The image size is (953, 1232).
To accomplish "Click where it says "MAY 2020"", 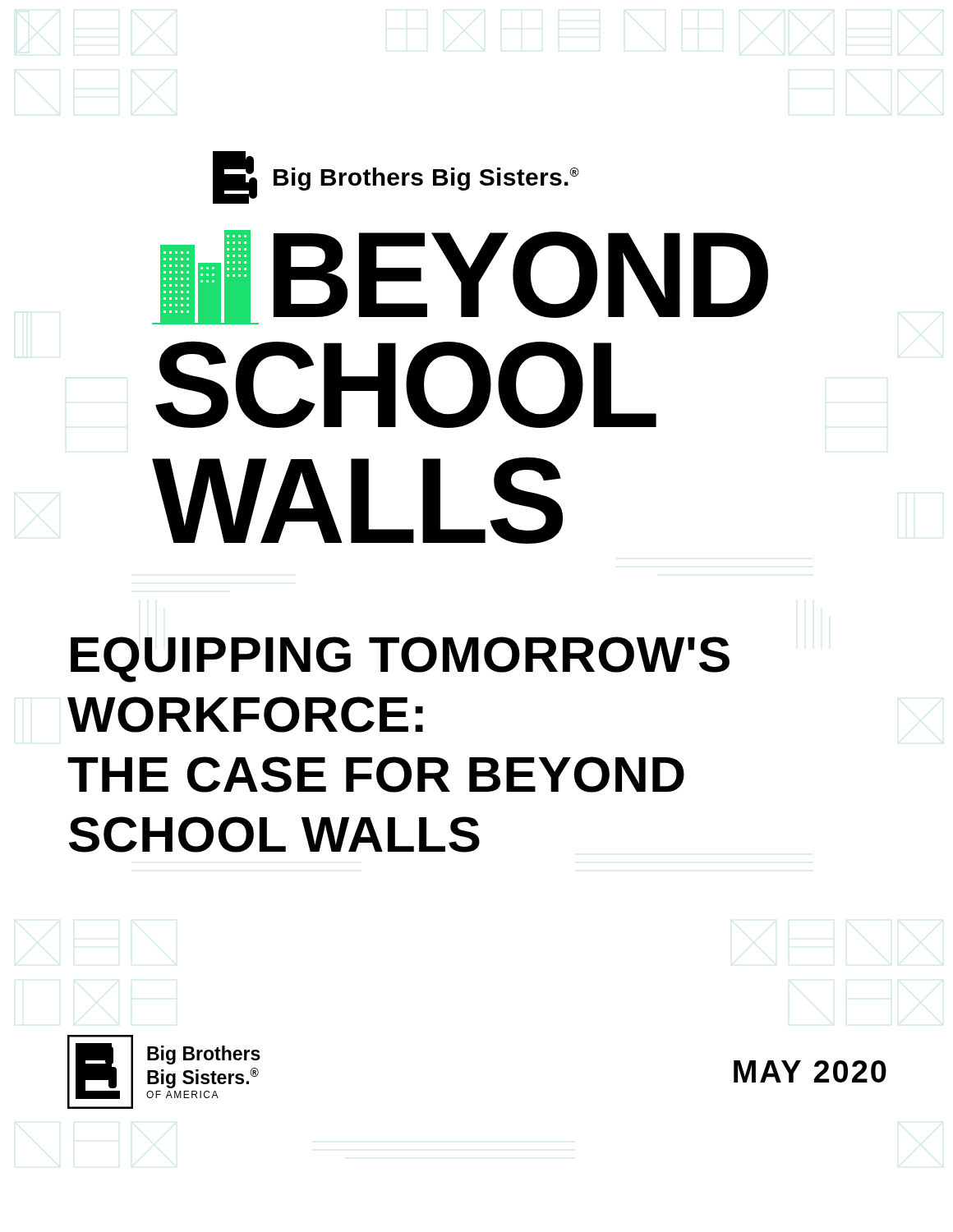I will tap(810, 1071).
